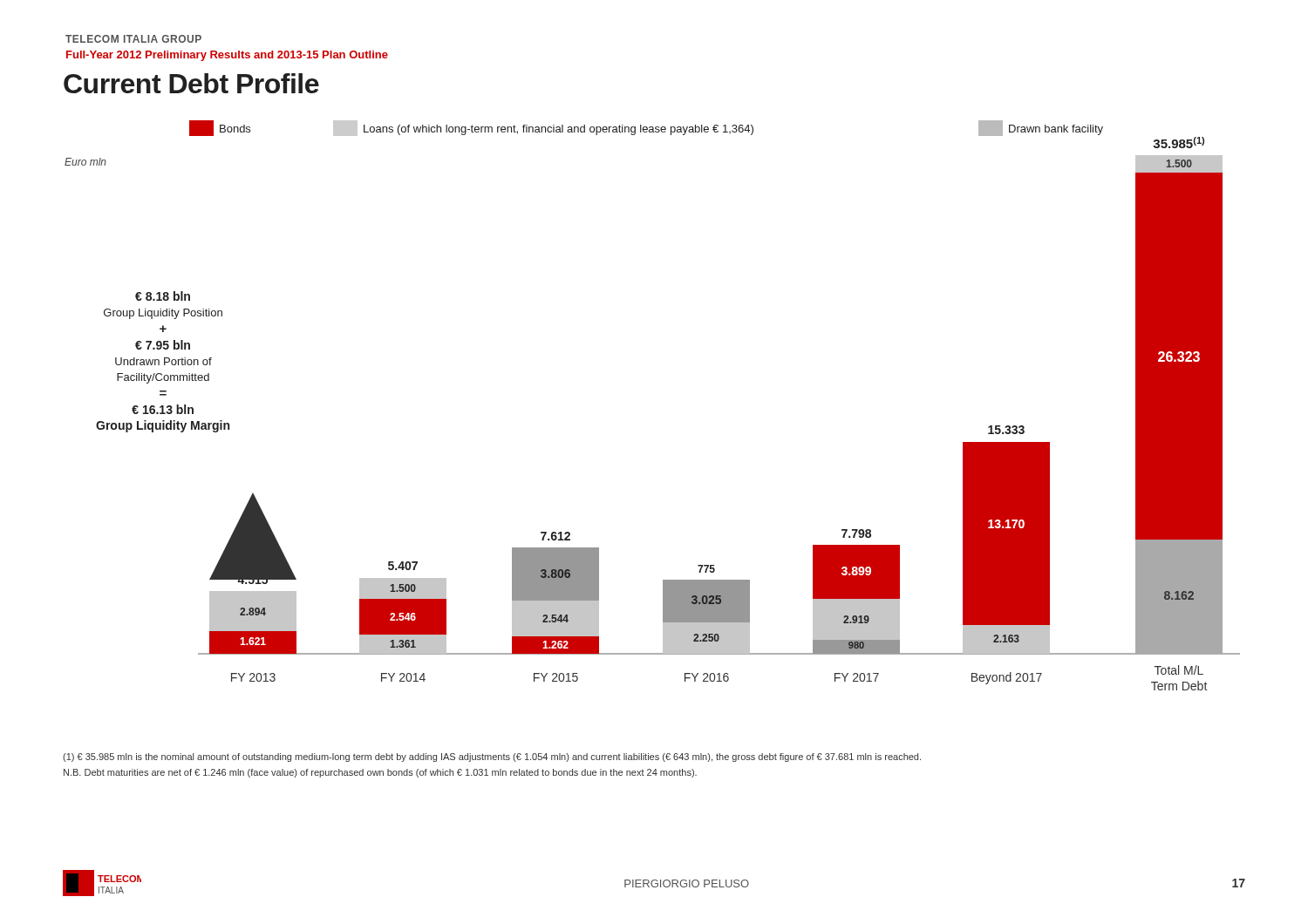Screen dimensions: 924x1308
Task: Click on the passage starting "N.B. Debt maturities are"
Action: click(x=380, y=772)
